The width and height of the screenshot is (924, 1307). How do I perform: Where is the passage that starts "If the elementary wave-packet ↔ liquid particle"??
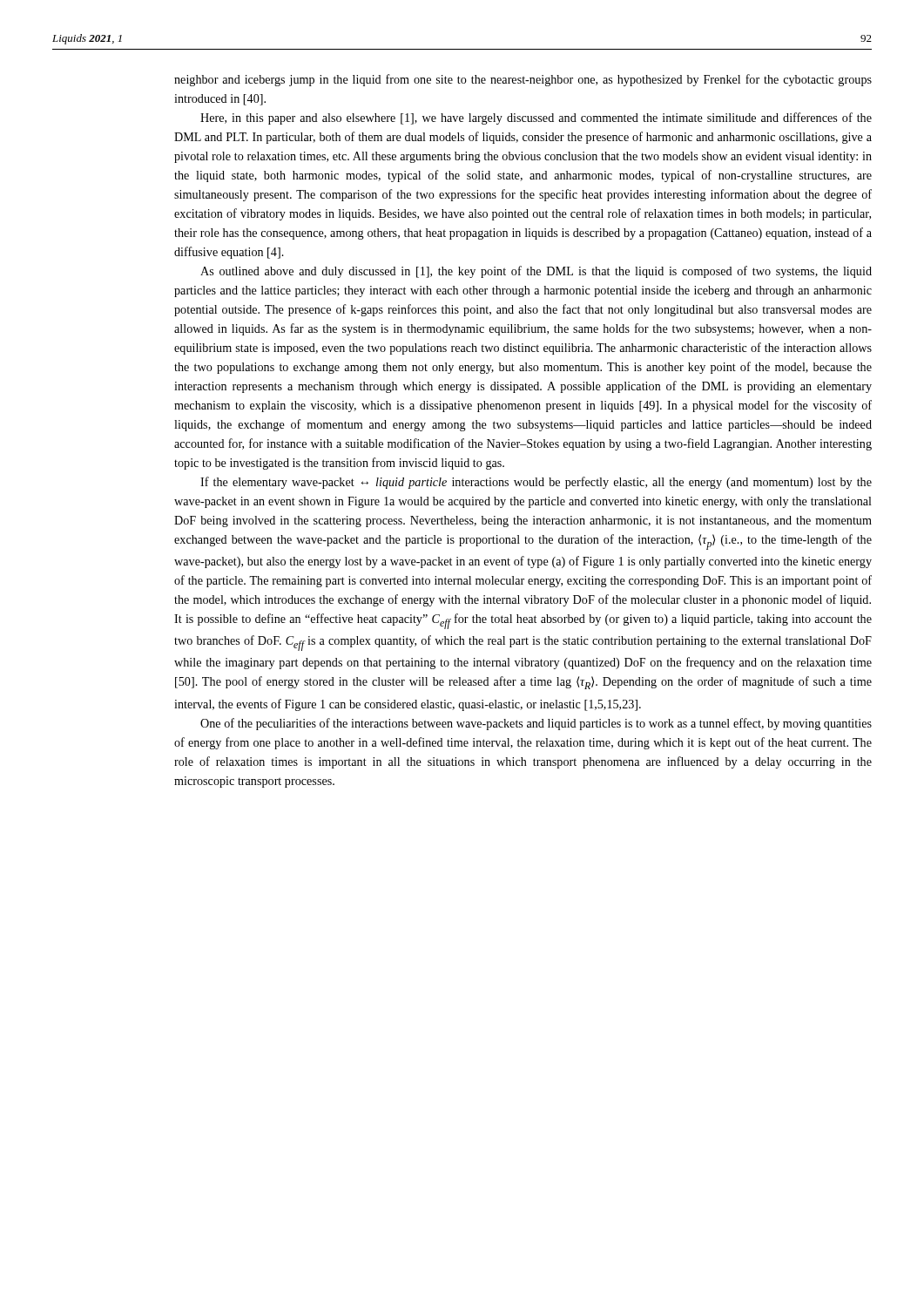[523, 593]
